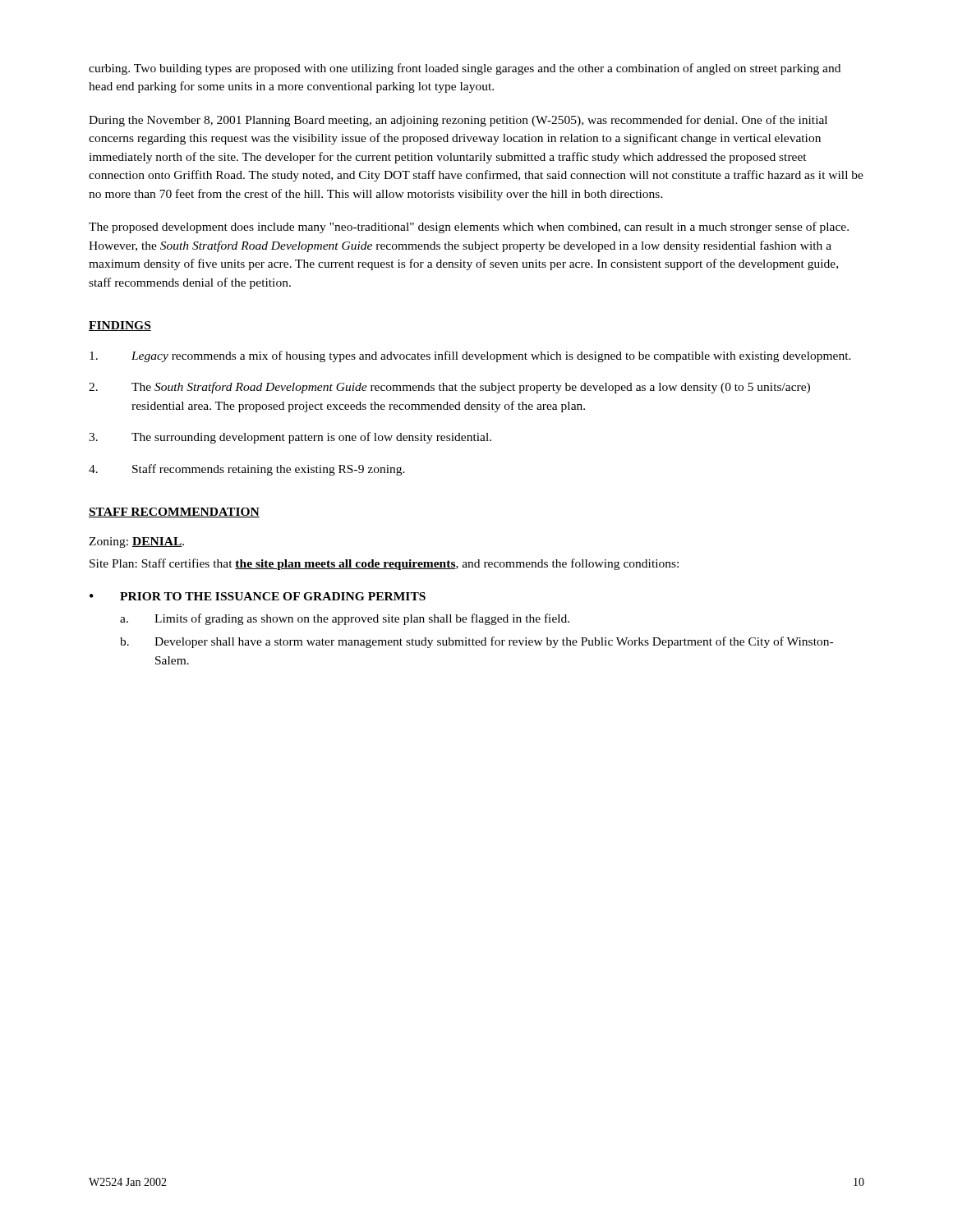Screen dimensions: 1232x953
Task: Where is the passage that starts "During the November 8, 2001 Planning Board"?
Action: pyautogui.click(x=476, y=156)
